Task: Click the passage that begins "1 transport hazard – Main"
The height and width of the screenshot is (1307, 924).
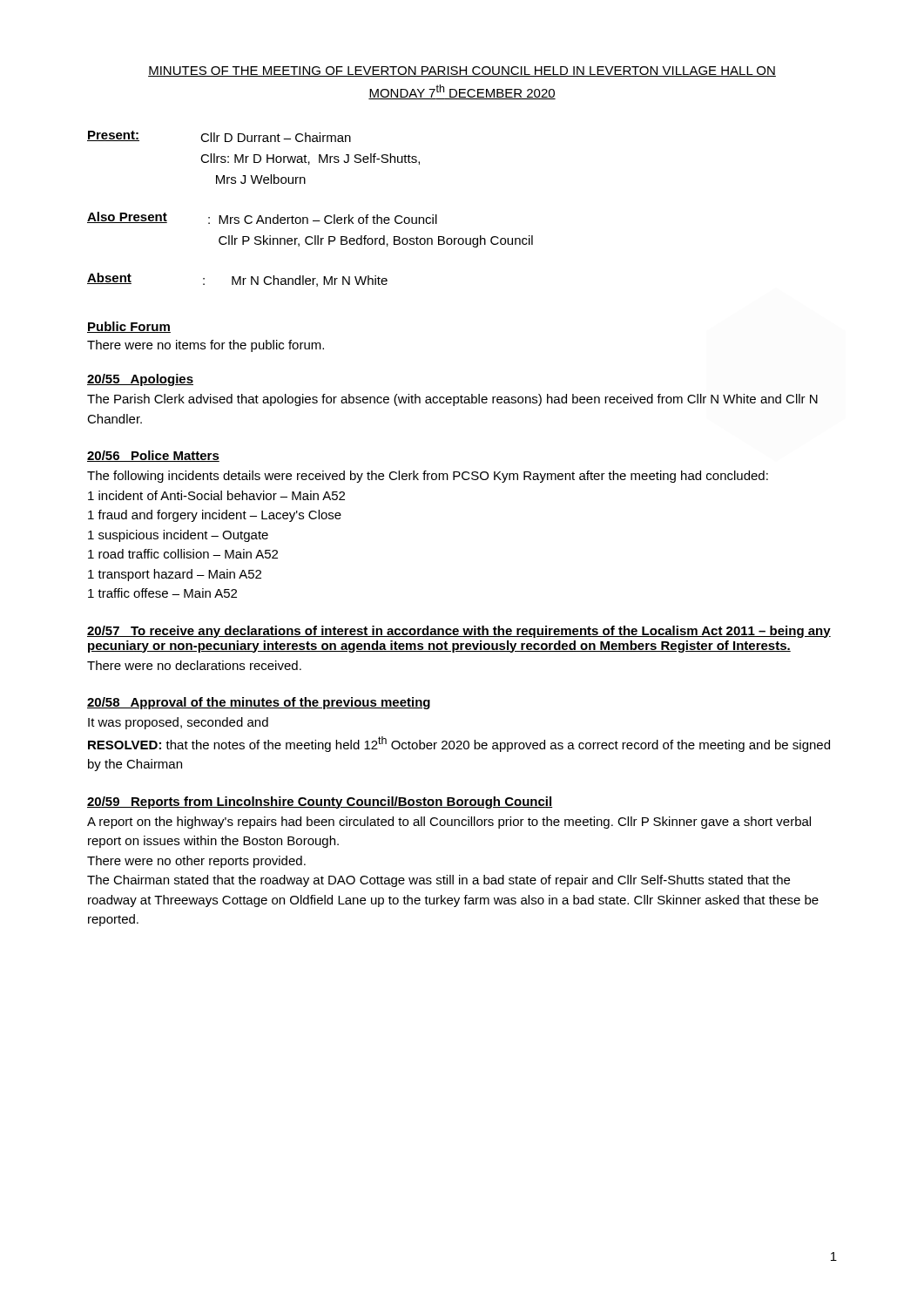Action: [175, 573]
